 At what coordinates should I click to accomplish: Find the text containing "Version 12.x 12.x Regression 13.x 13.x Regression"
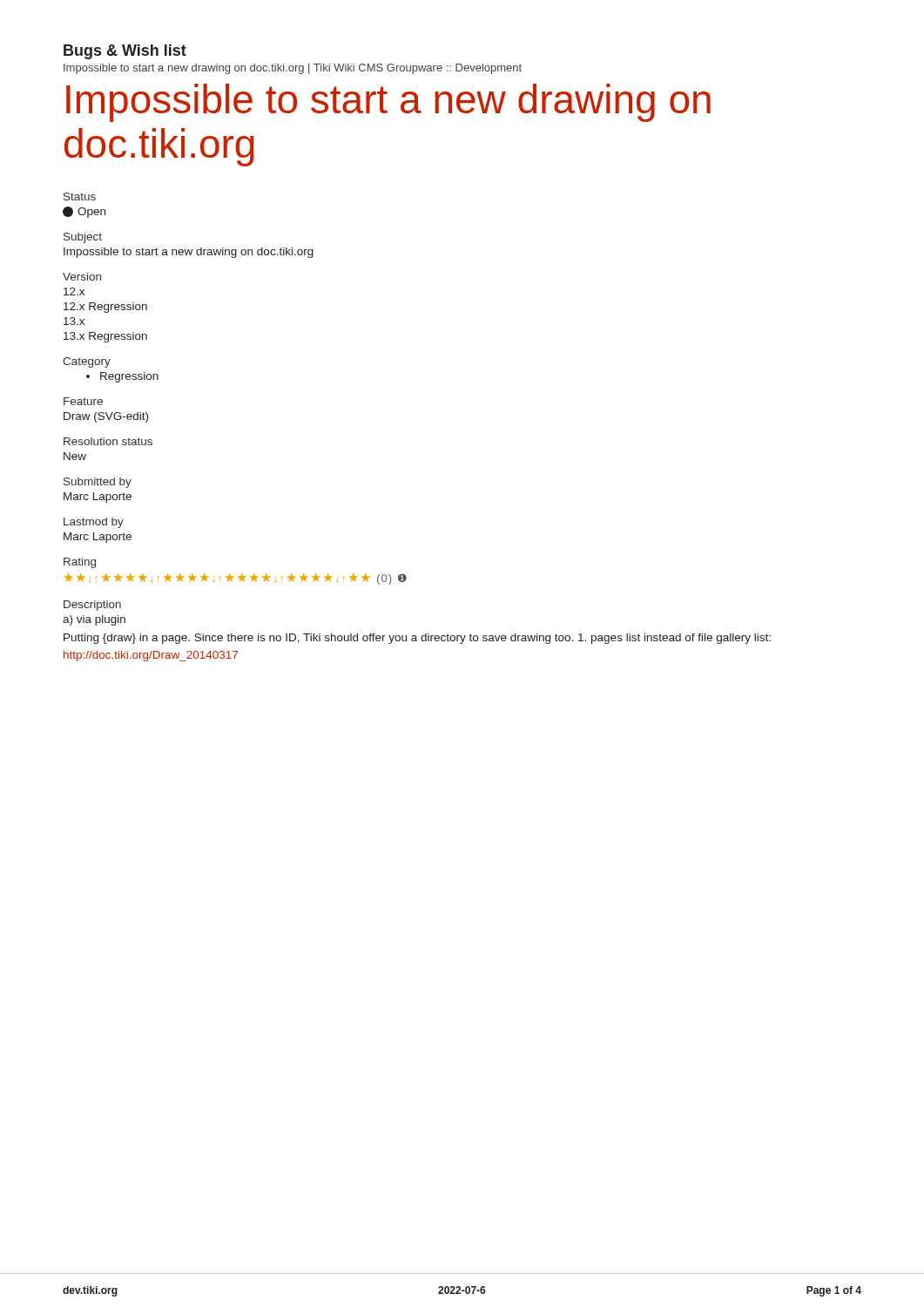[82, 277]
